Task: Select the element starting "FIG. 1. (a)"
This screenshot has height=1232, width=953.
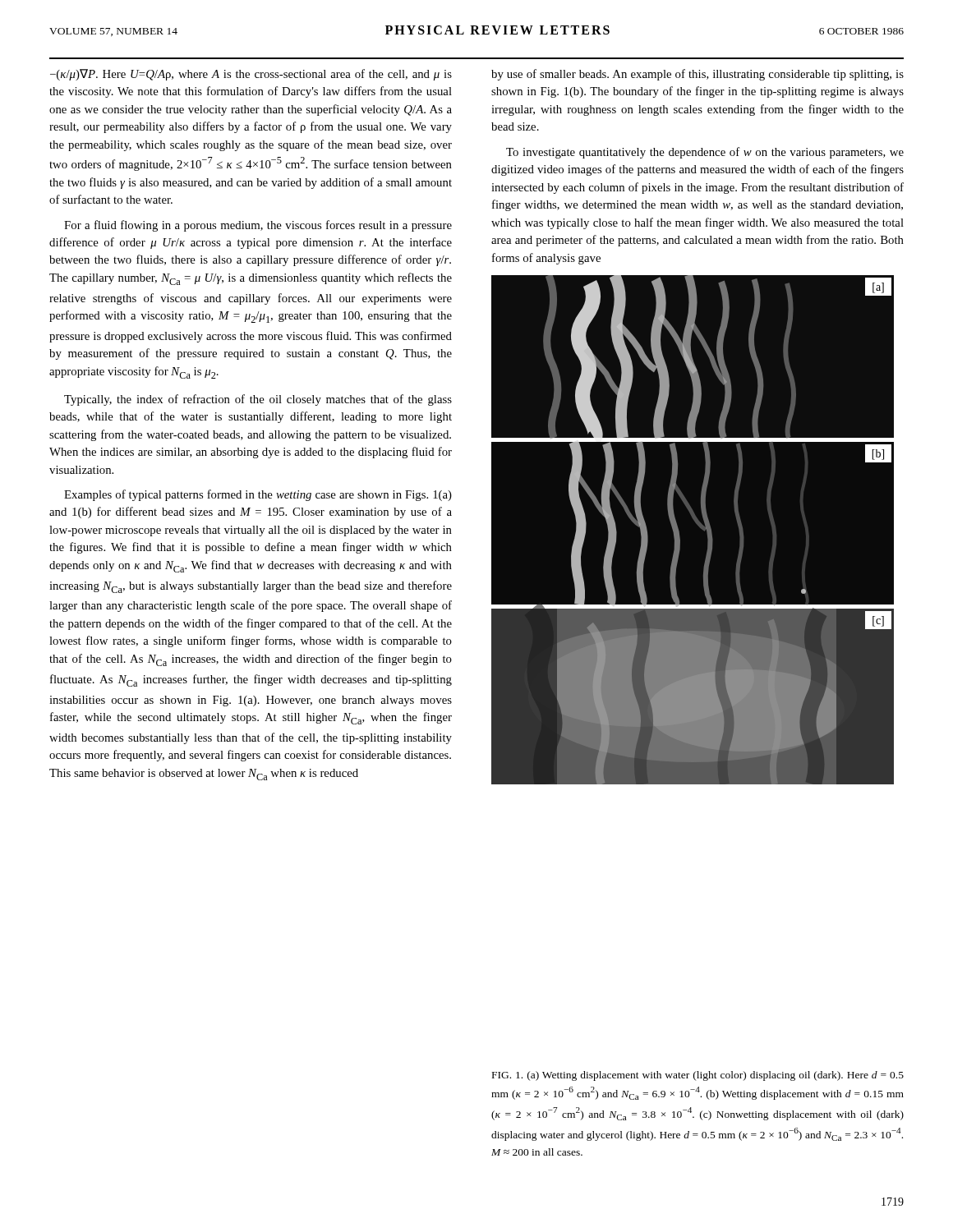Action: [698, 1114]
